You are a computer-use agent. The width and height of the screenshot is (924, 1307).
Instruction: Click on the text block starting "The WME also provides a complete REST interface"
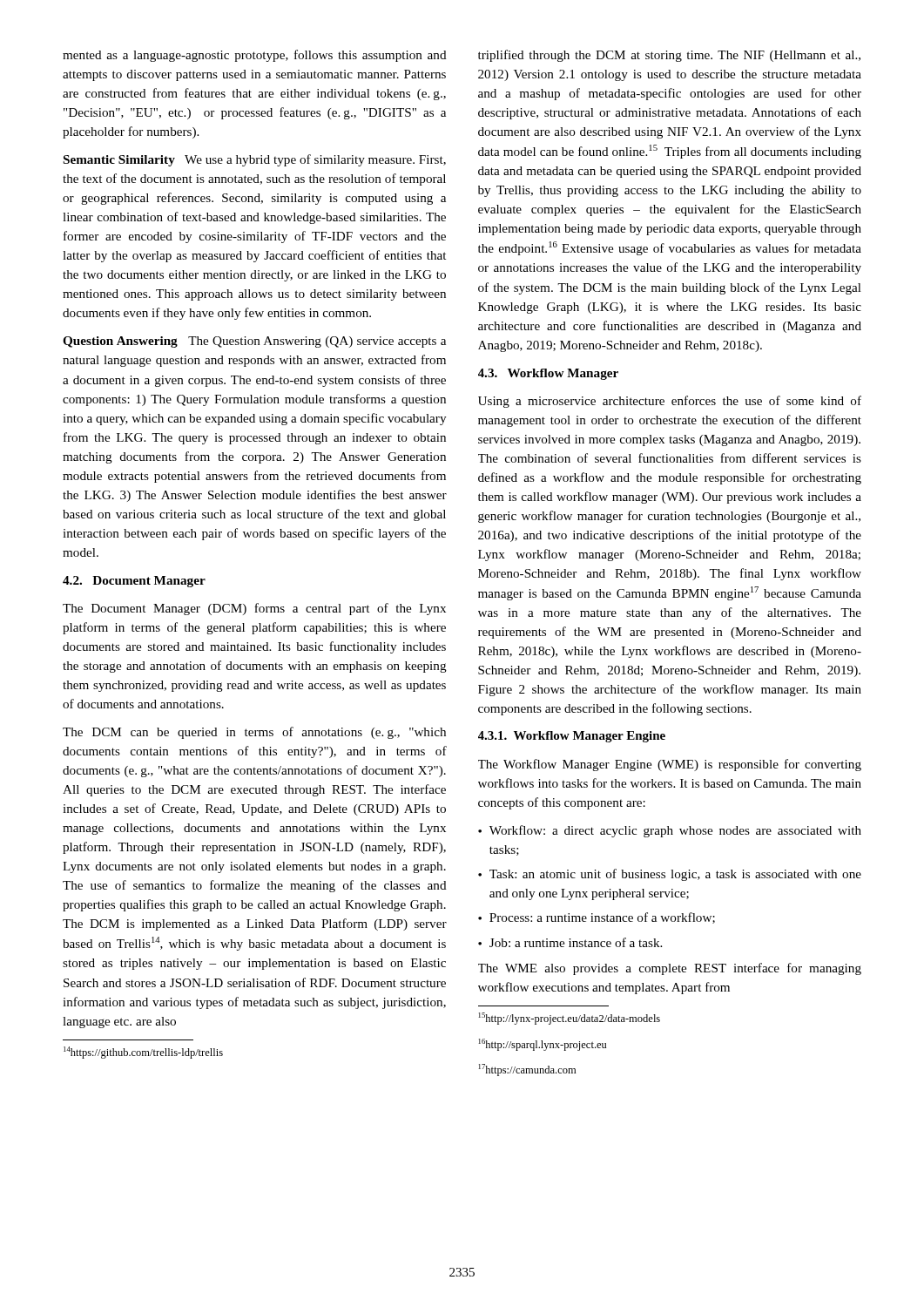pos(669,978)
